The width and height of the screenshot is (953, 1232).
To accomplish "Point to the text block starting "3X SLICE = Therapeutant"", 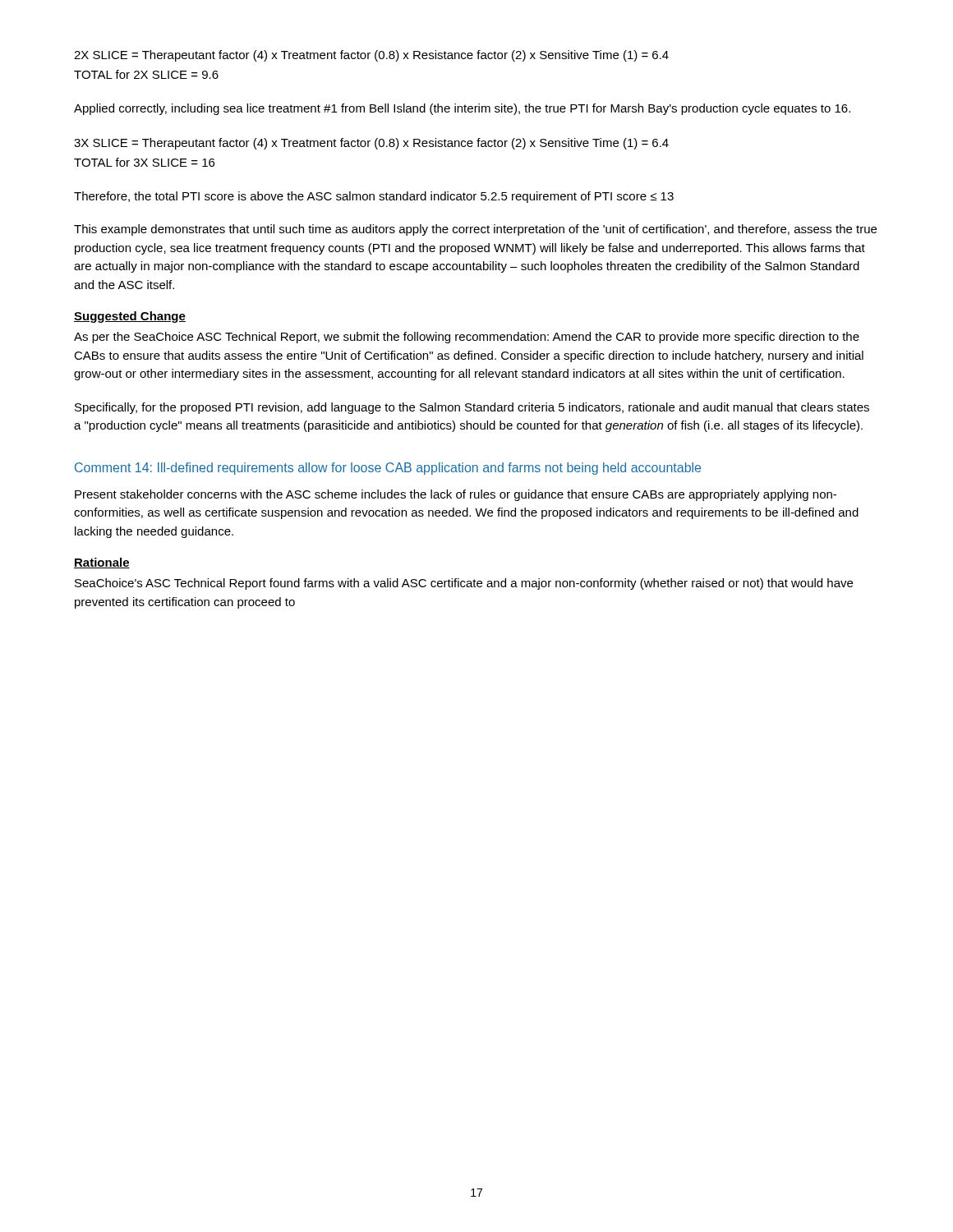I will 371,152.
